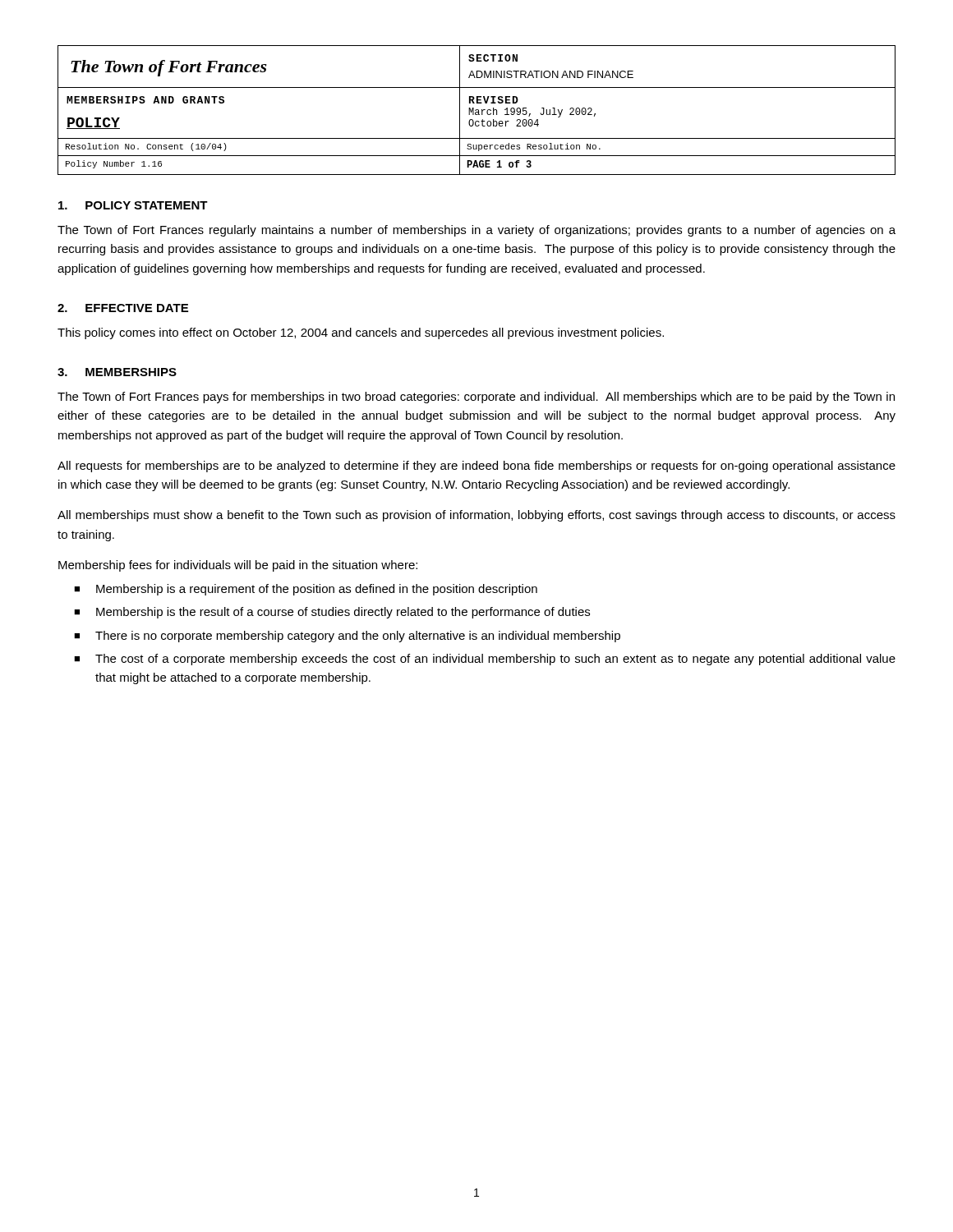Find the passage starting "All requests for"
Viewport: 953px width, 1232px height.
point(476,475)
